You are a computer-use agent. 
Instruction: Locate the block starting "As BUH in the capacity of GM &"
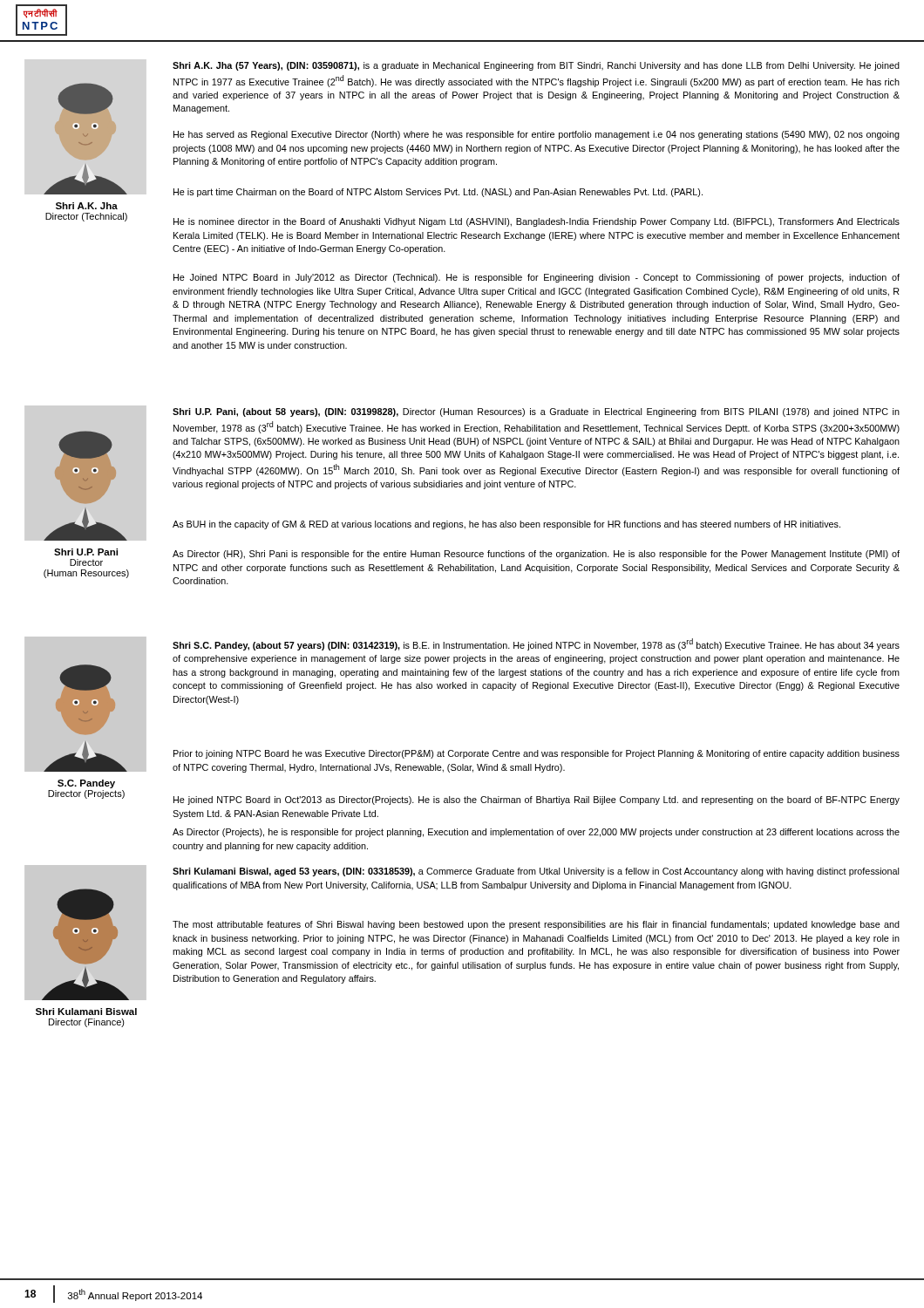[x=507, y=524]
